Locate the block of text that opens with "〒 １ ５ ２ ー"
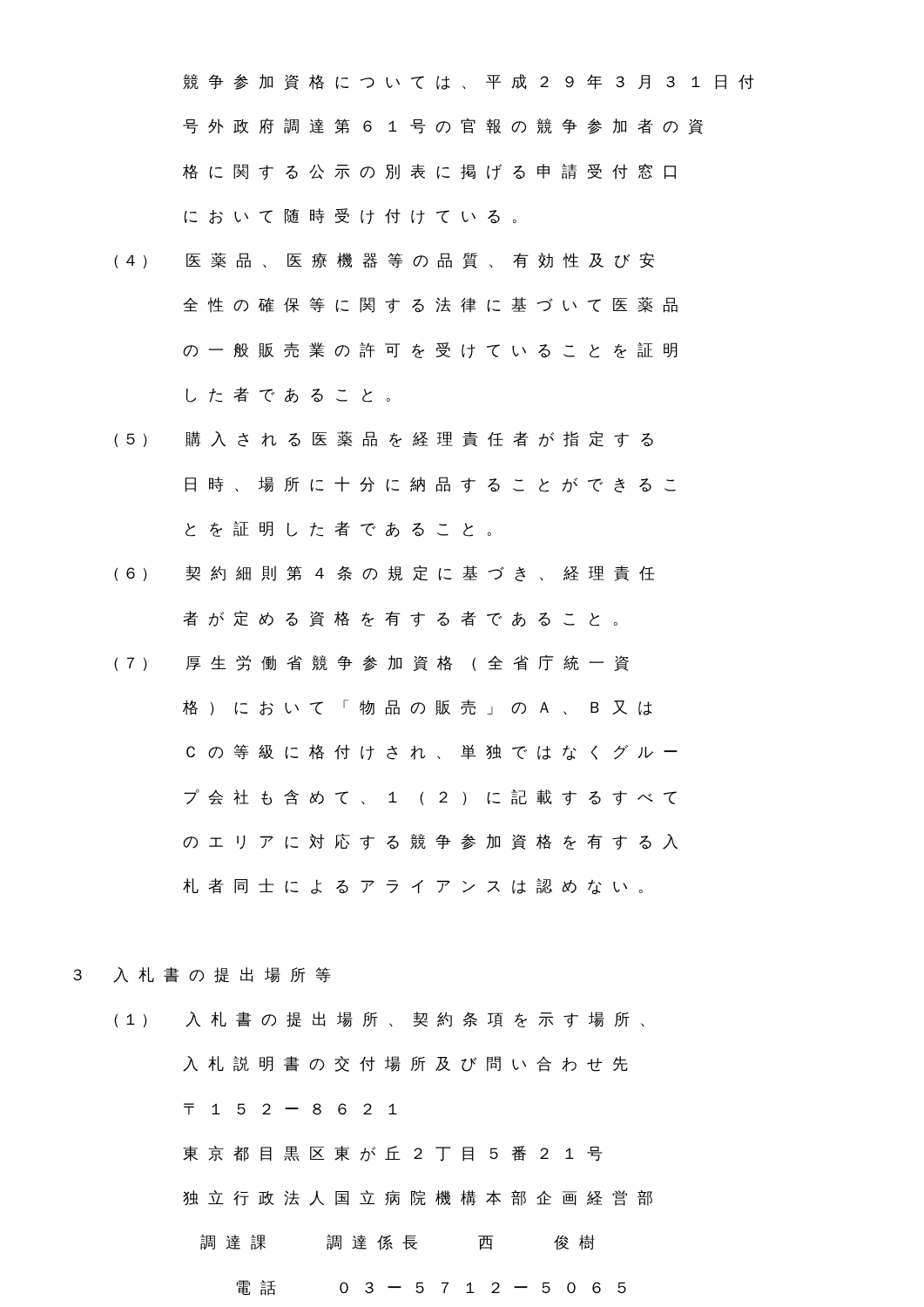The image size is (924, 1307). [519, 1199]
